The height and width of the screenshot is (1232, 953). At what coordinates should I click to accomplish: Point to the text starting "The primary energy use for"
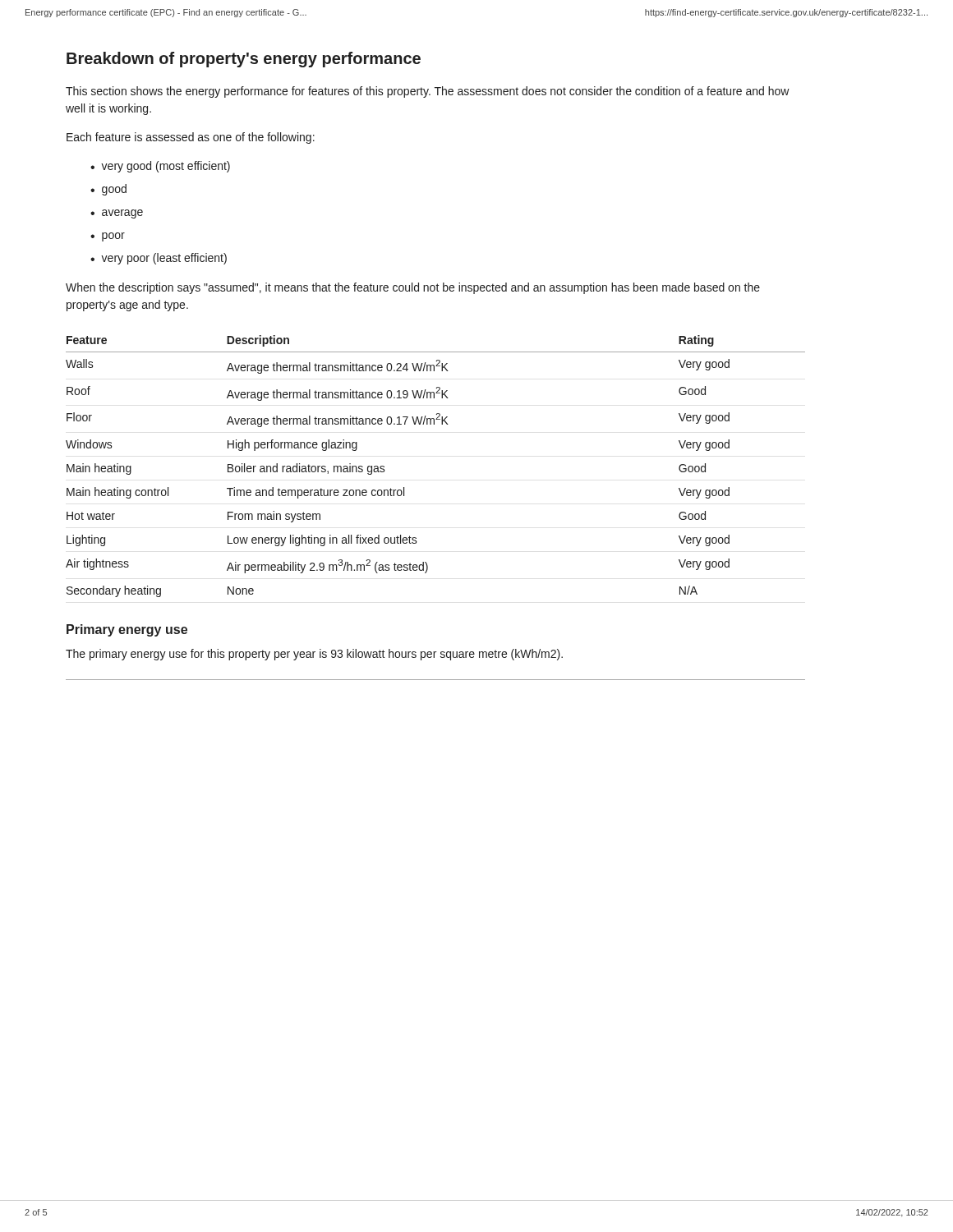[x=315, y=654]
